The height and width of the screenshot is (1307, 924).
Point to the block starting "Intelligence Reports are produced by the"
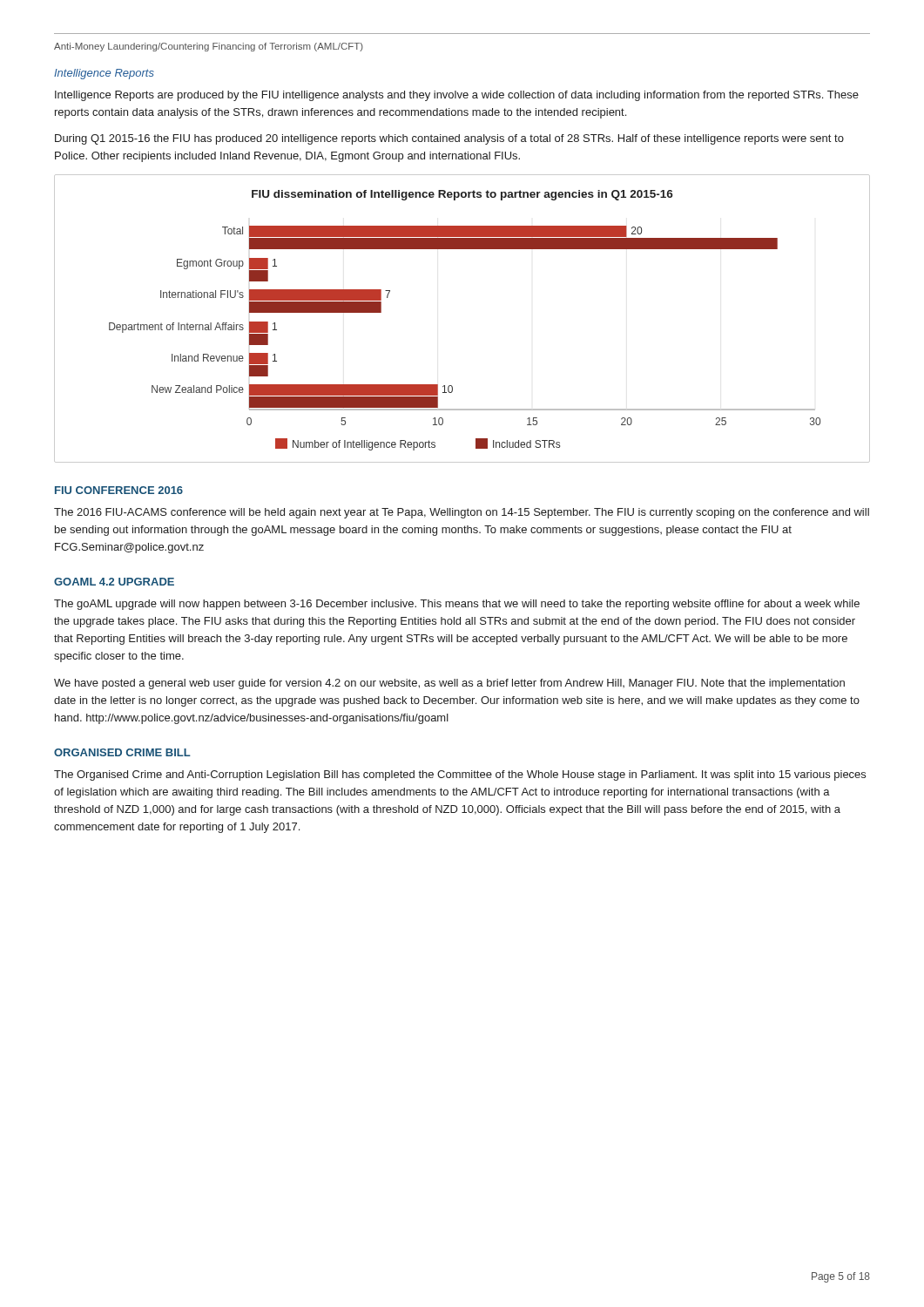[456, 103]
